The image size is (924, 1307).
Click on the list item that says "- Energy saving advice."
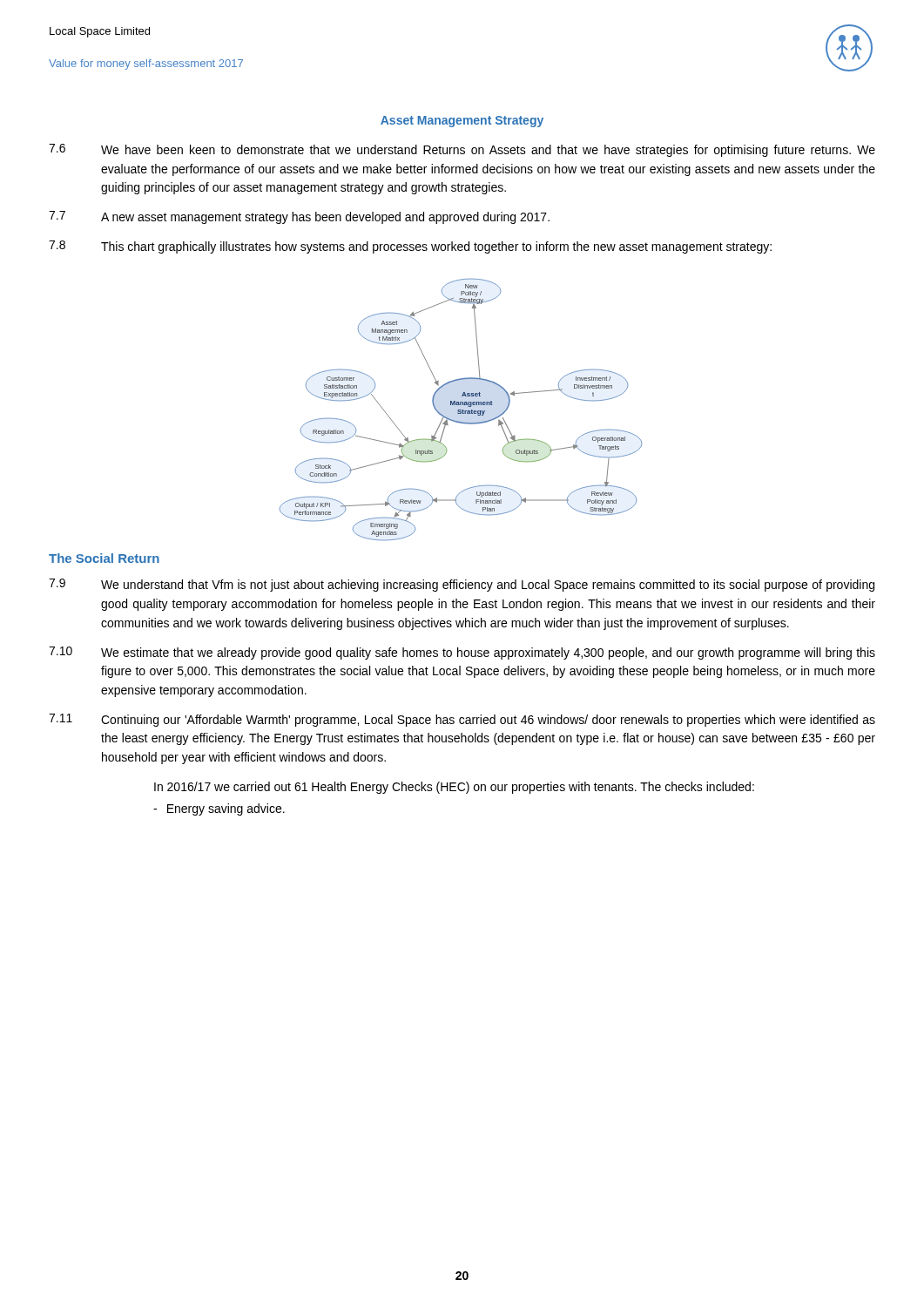point(219,810)
